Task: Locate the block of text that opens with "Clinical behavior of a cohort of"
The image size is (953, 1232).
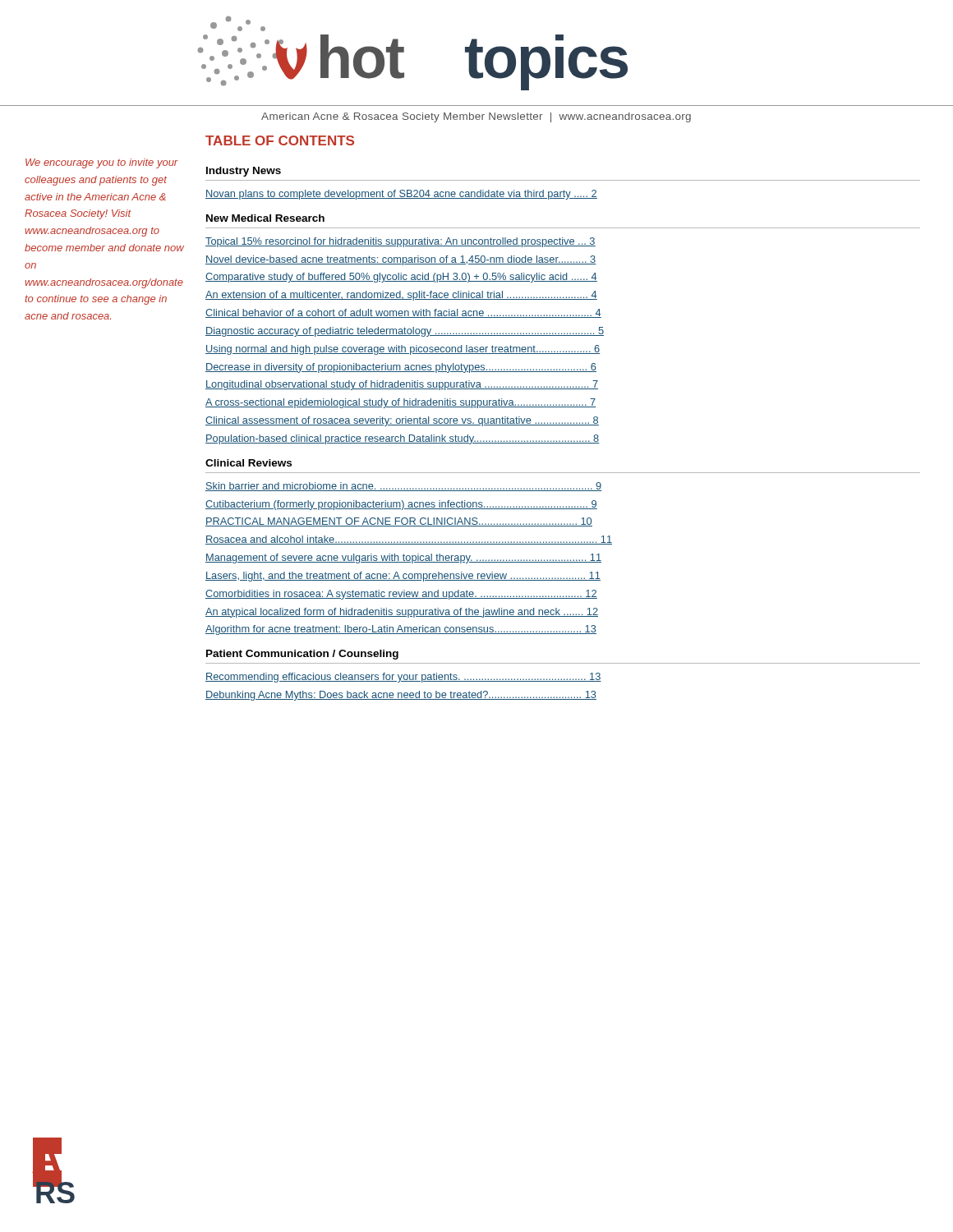Action: (x=563, y=313)
